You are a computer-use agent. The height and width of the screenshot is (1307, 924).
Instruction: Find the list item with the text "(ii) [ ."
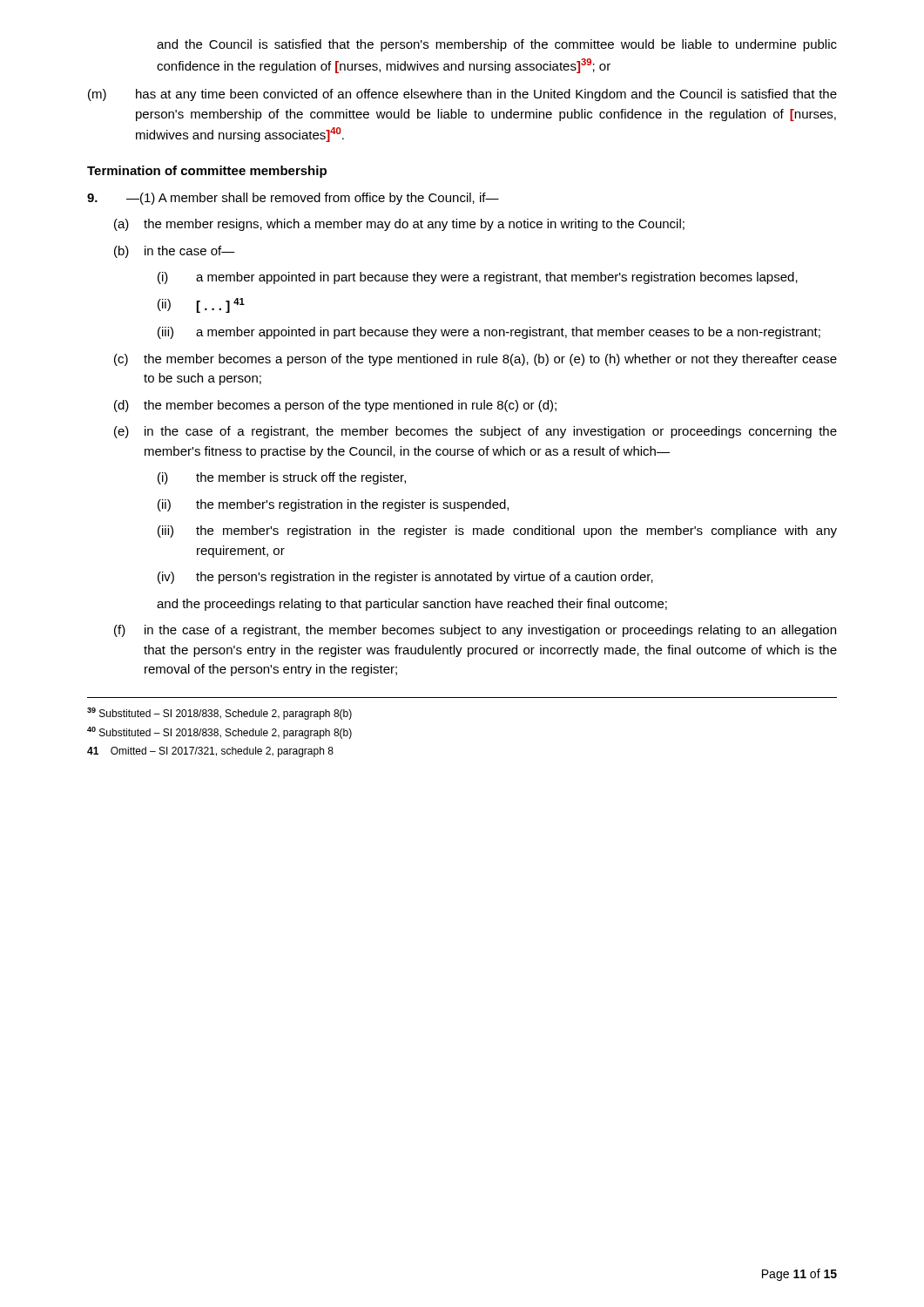pyautogui.click(x=201, y=305)
